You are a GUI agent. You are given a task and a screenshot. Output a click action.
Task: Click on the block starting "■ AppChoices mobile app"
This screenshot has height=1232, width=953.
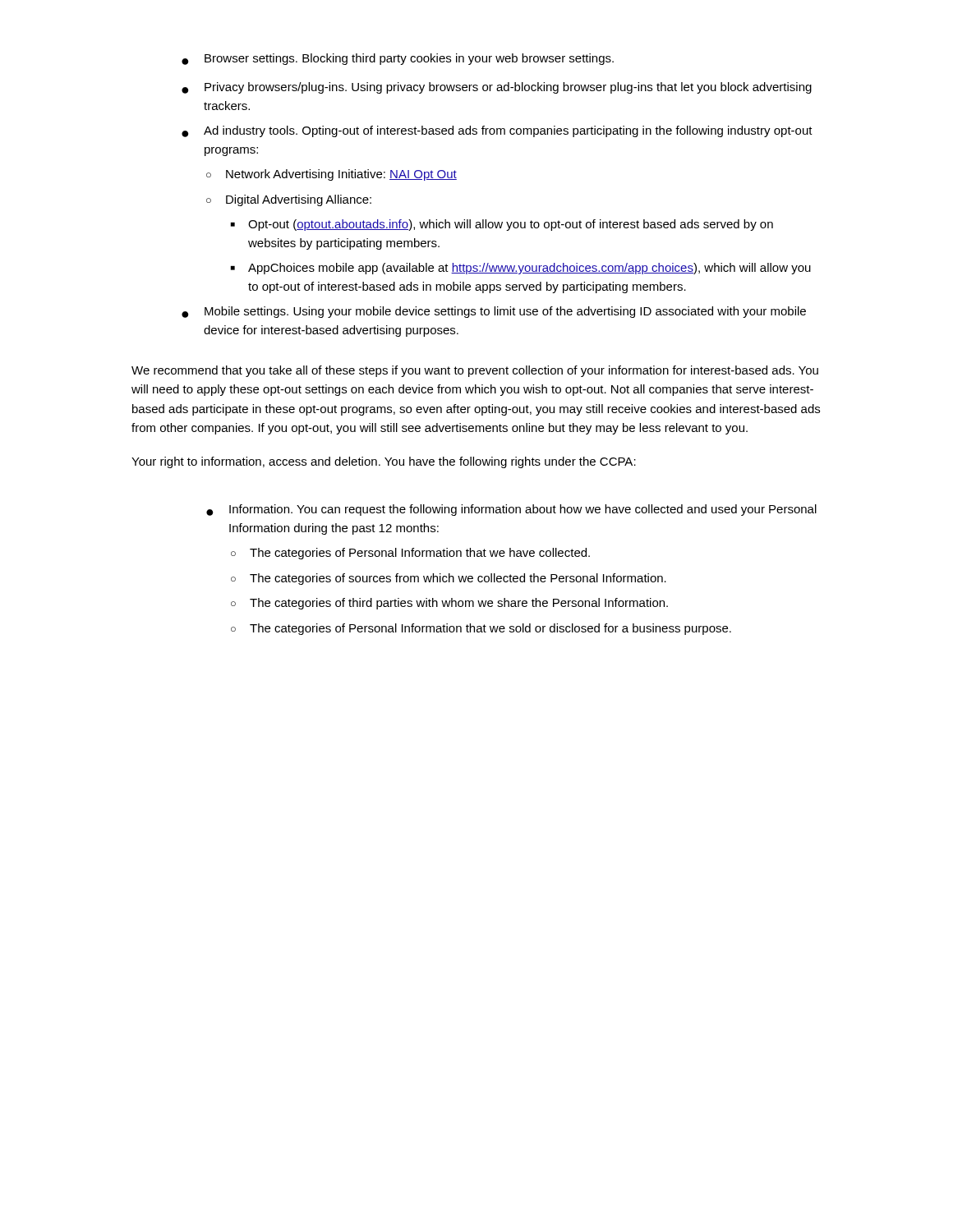click(526, 277)
